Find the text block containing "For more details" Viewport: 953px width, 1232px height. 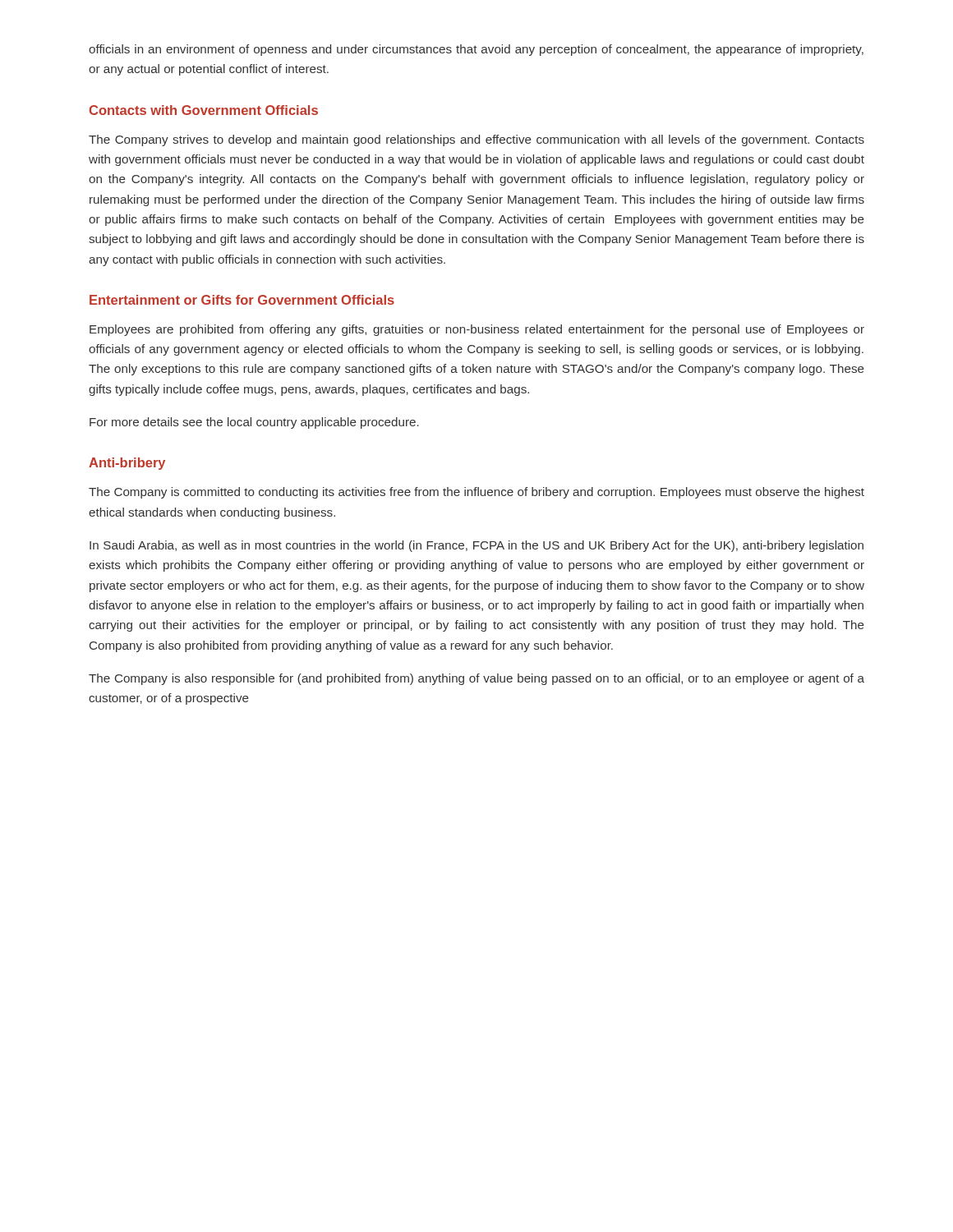pos(254,422)
